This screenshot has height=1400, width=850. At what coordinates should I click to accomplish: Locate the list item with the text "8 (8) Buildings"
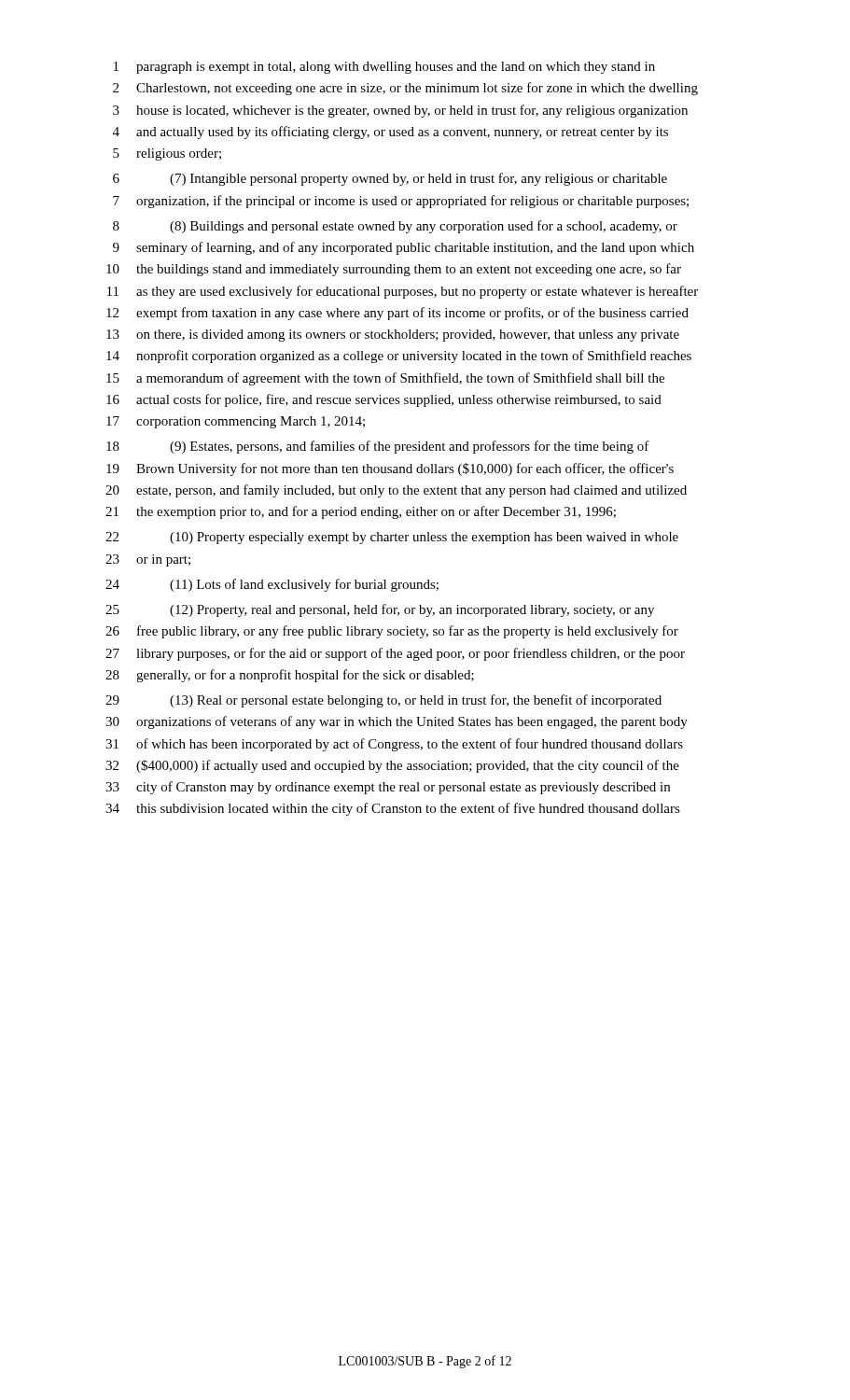[x=425, y=226]
